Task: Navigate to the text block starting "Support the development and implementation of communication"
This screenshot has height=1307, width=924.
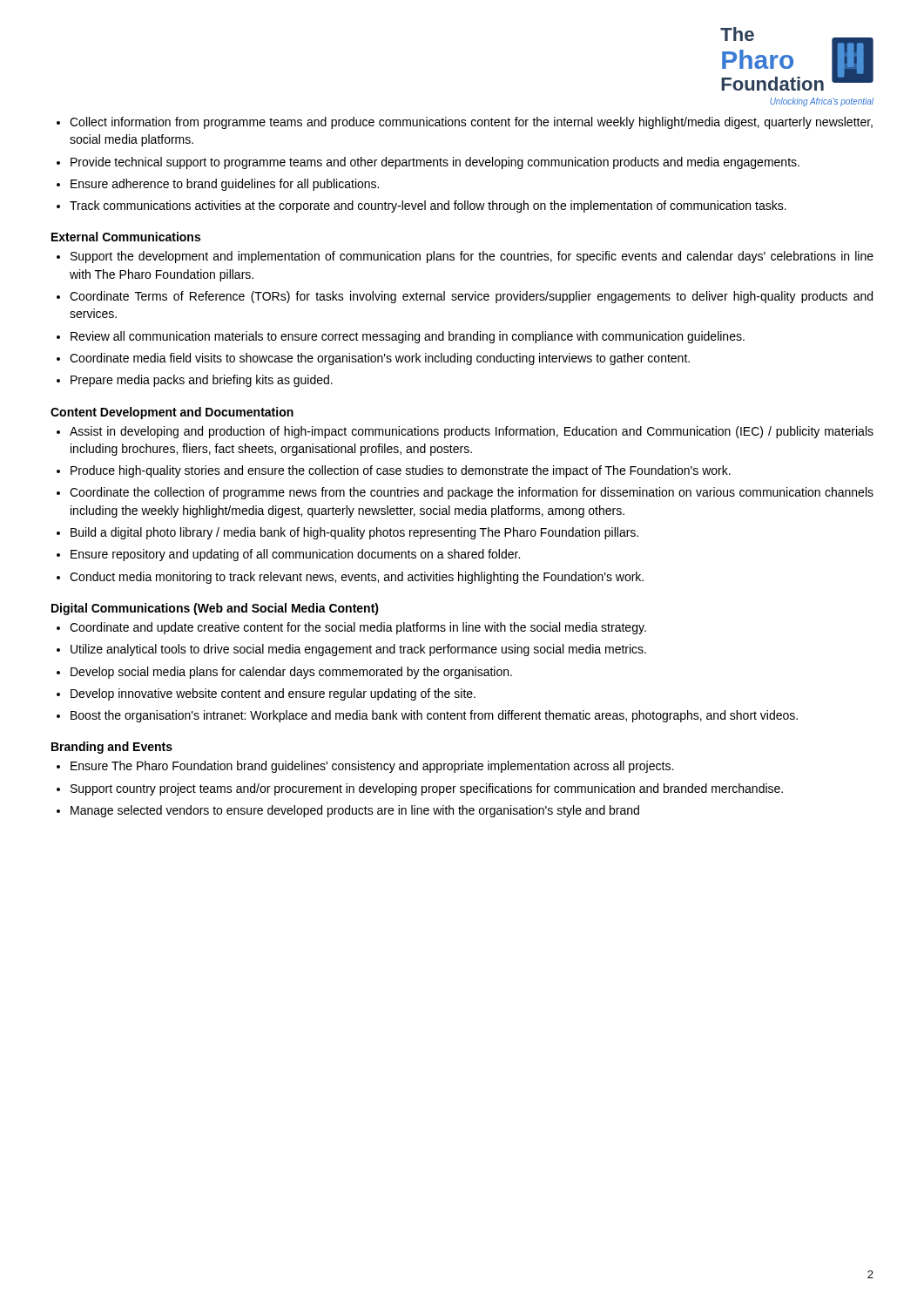Action: click(472, 265)
